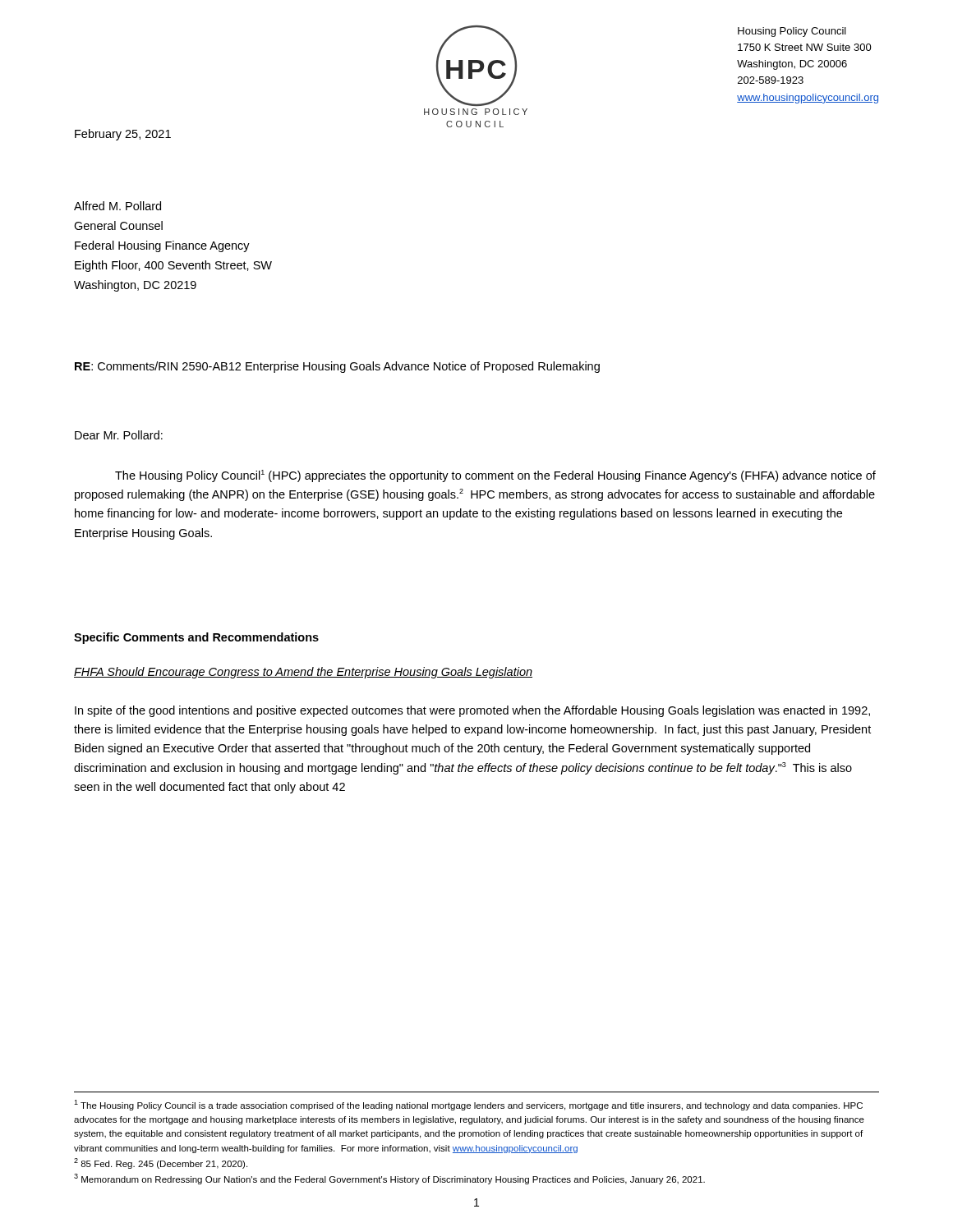Select the text block containing "In spite of the good intentions and positive"
Viewport: 953px width, 1232px height.
coord(472,749)
